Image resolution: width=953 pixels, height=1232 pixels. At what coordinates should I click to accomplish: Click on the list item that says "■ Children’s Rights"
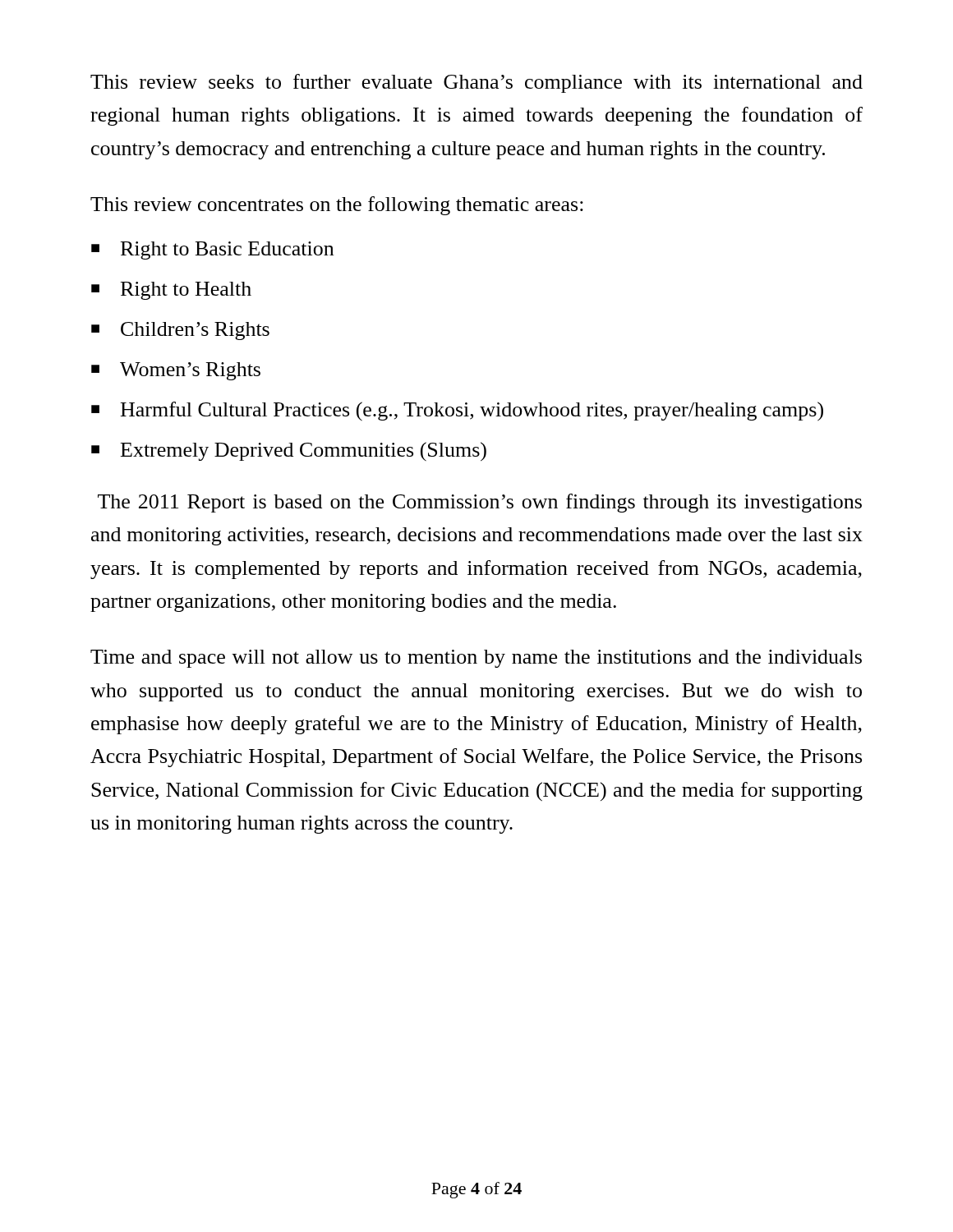(180, 331)
